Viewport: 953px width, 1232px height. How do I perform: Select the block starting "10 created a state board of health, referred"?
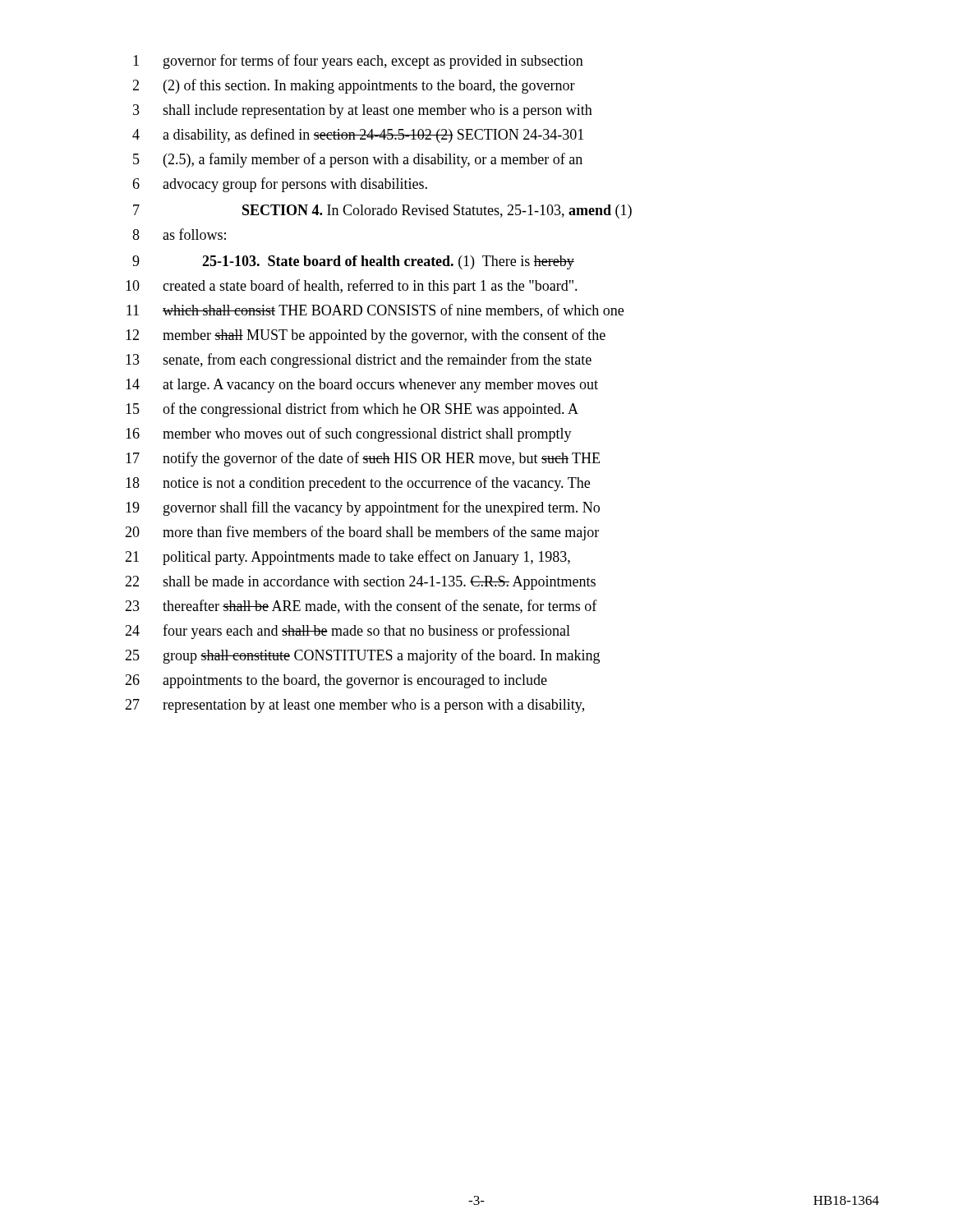[x=493, y=287]
